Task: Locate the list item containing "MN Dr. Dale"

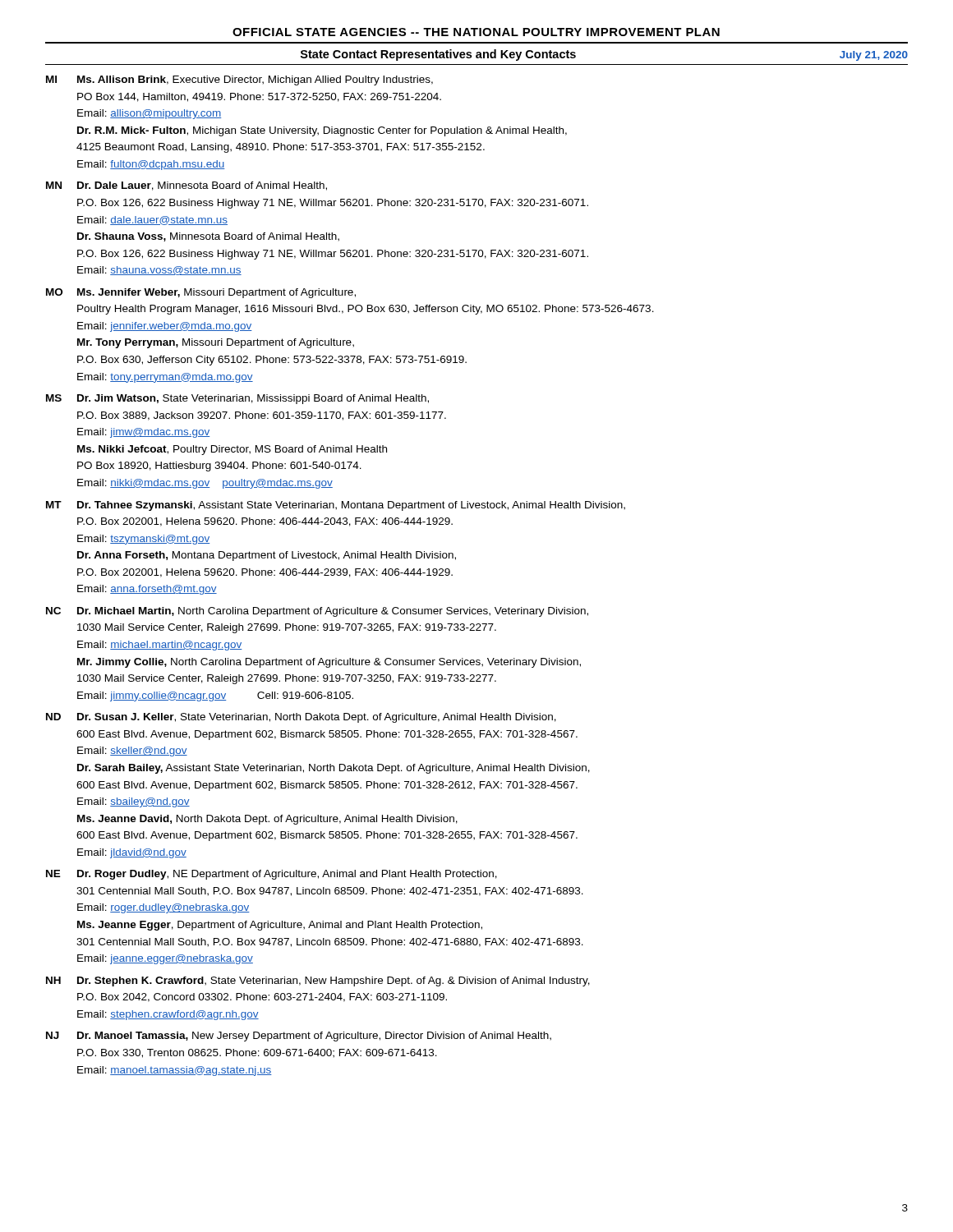Action: pos(186,186)
